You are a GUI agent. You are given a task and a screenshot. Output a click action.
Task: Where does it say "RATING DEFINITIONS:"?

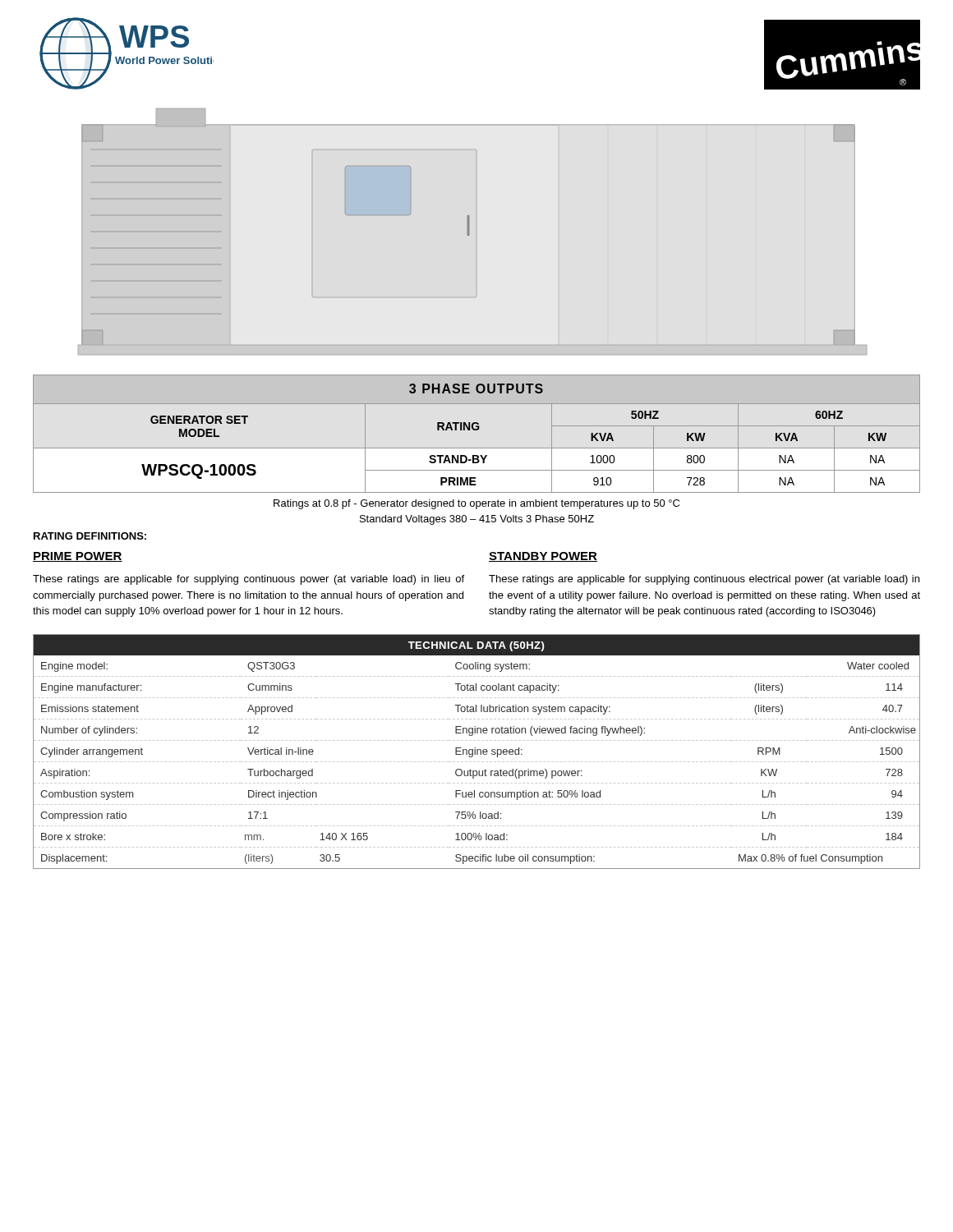(90, 536)
